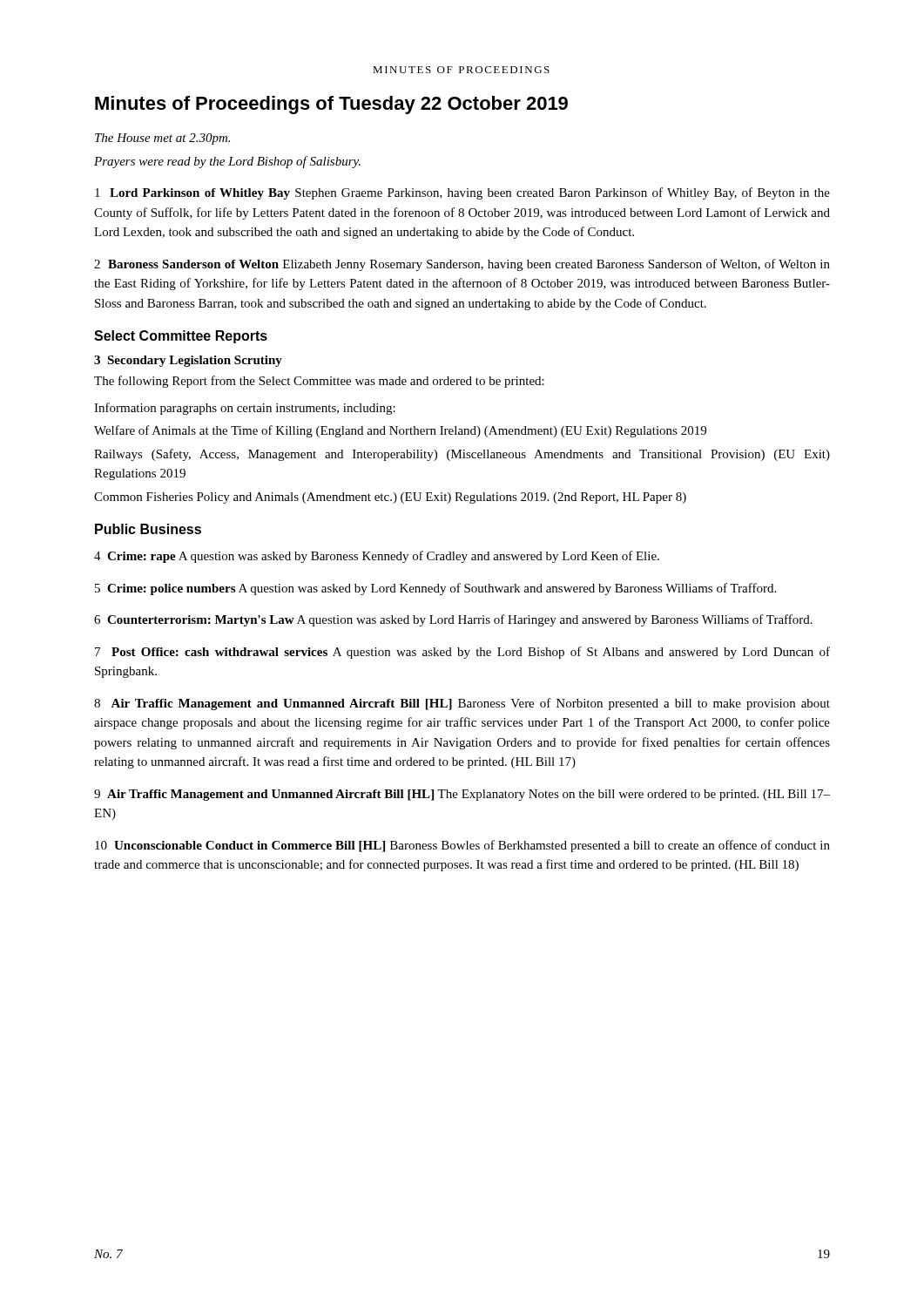Select the list item containing "Information paragraphs on certain instruments, including:"

click(x=245, y=407)
